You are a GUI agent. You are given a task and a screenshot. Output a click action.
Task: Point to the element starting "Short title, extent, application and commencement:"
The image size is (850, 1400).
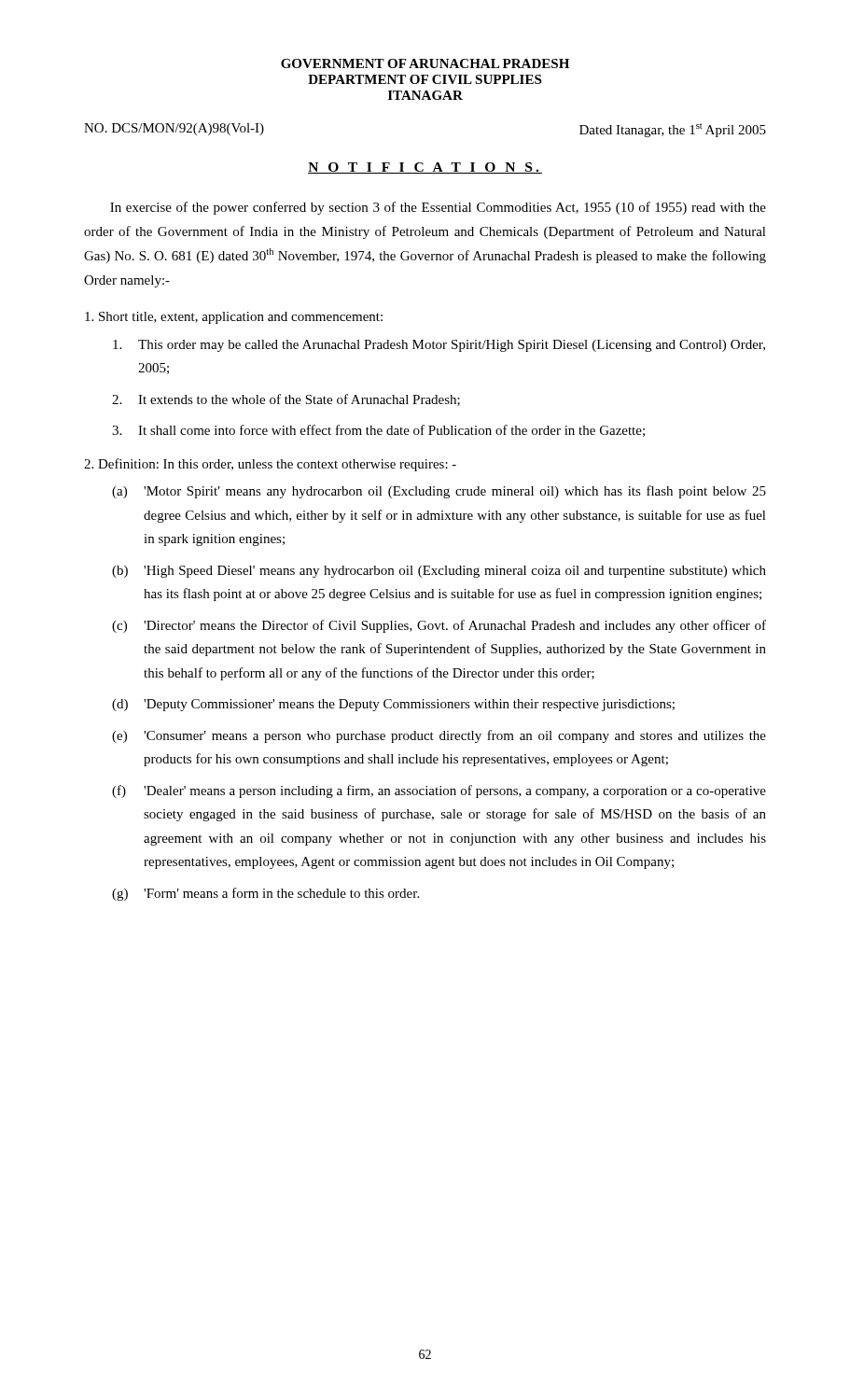coord(234,316)
